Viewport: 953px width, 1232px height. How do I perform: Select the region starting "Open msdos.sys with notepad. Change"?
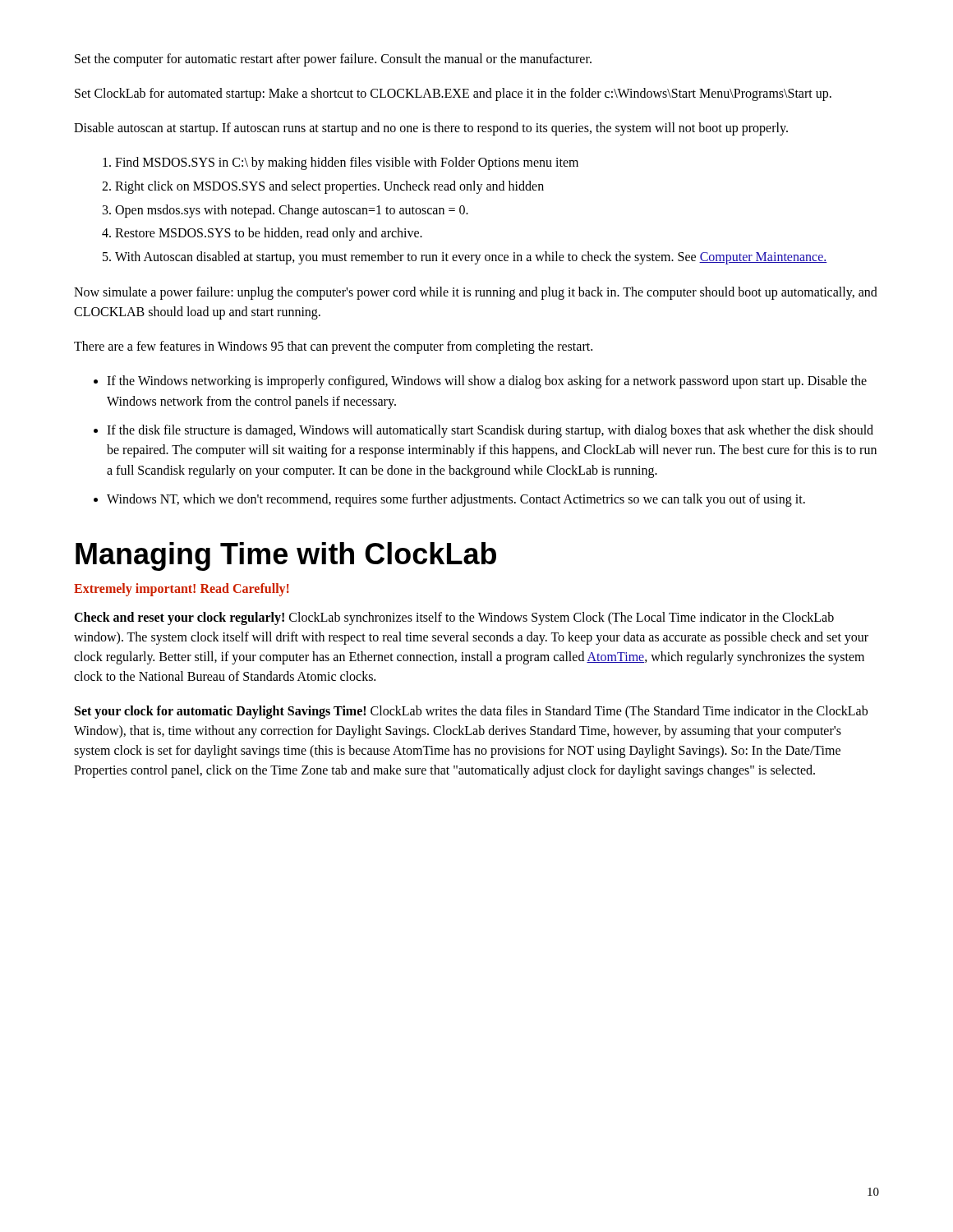click(292, 210)
